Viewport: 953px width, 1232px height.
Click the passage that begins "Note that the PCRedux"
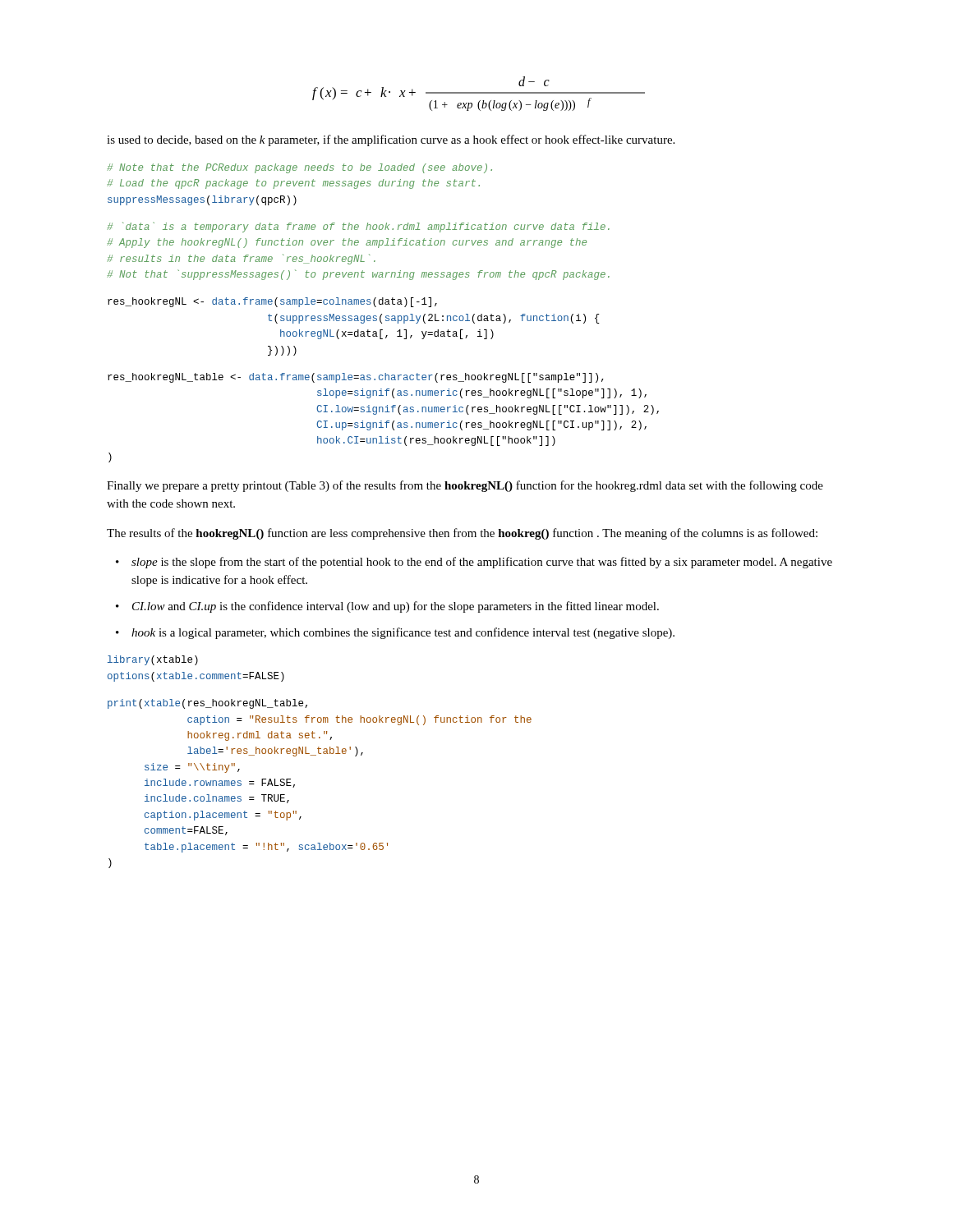tap(301, 184)
